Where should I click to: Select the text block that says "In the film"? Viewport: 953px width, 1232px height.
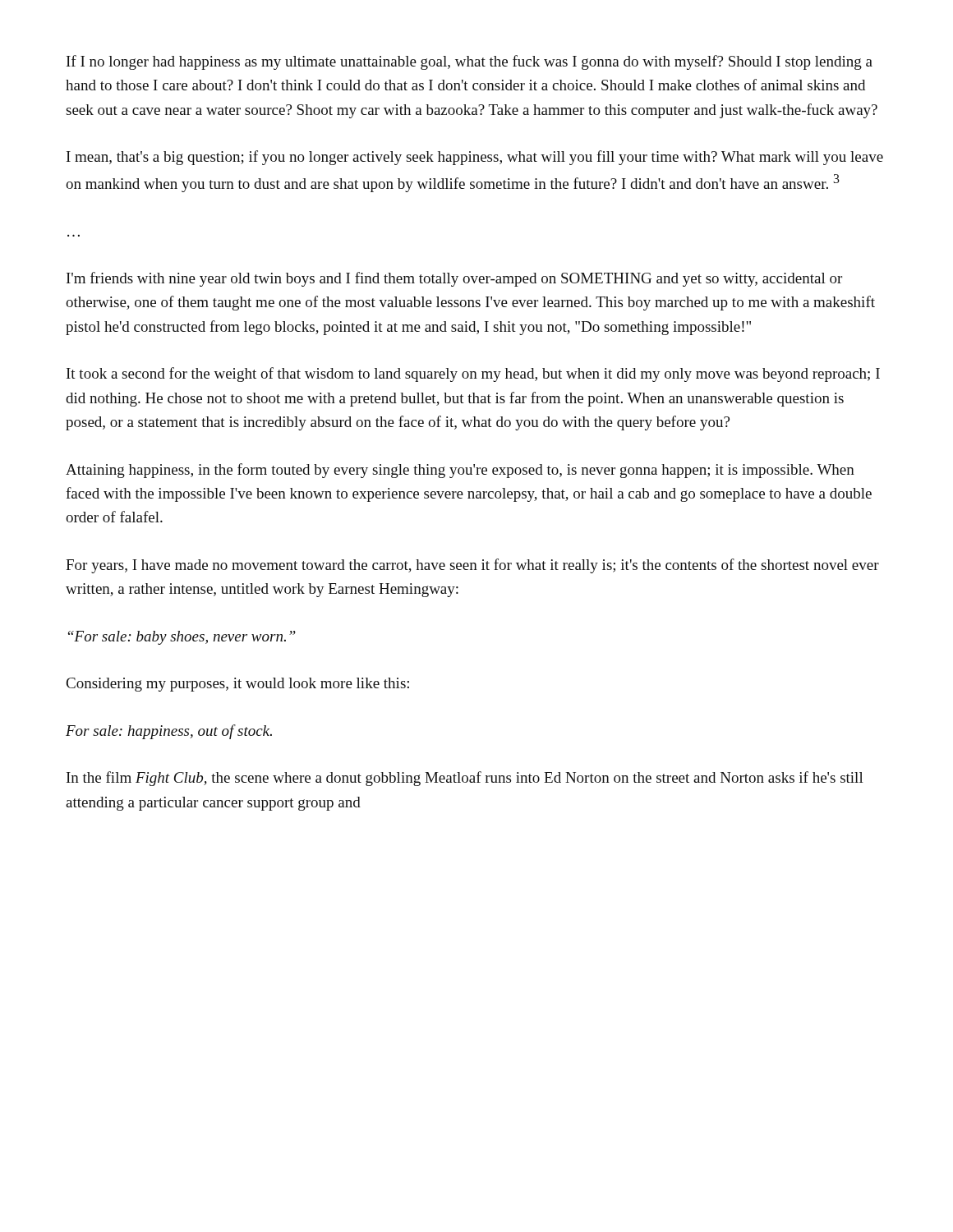coord(464,790)
